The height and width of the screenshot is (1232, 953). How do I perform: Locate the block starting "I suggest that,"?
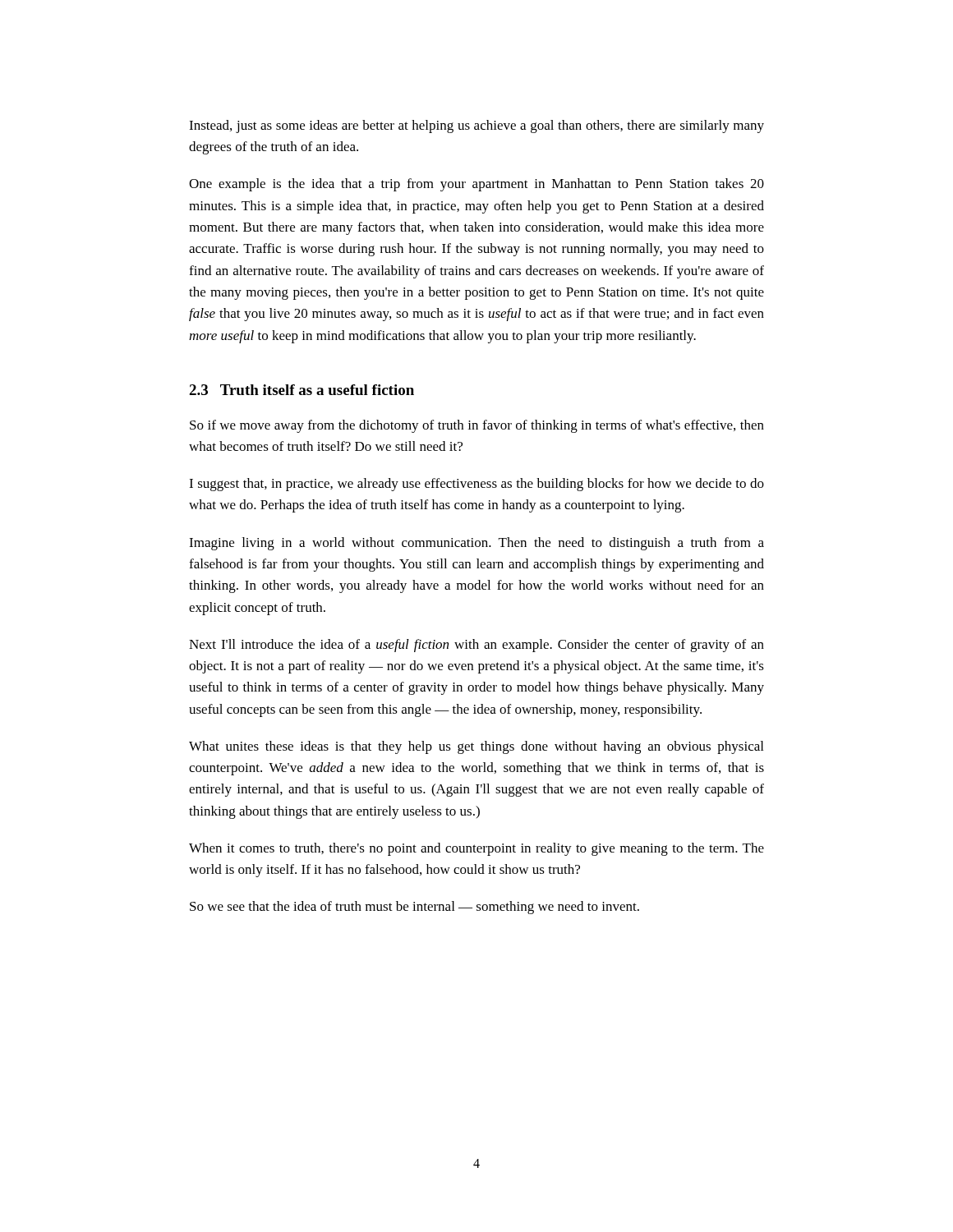pos(476,494)
